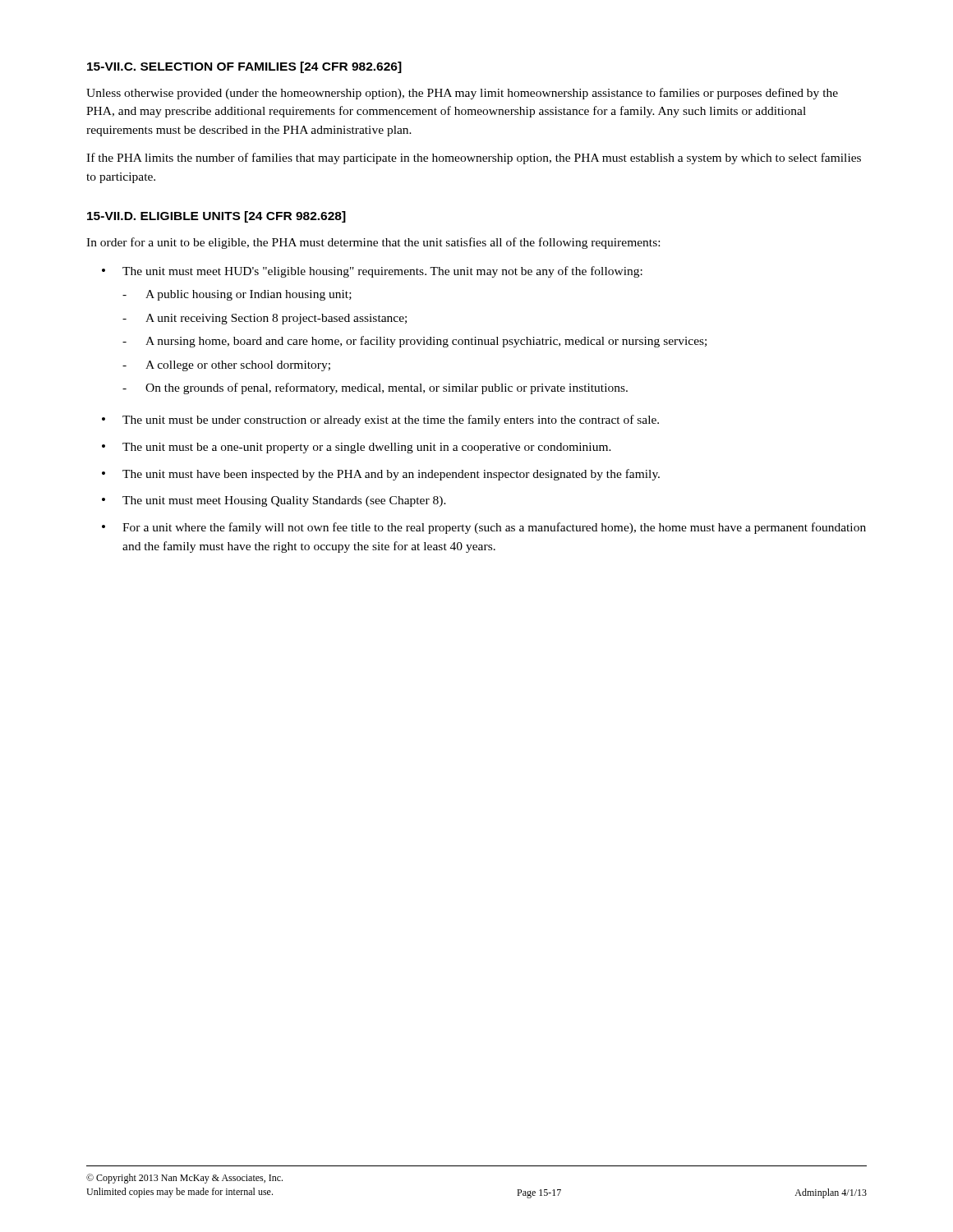Find the block on this page that starts "• The unit must have been inspected by"
953x1232 pixels.
(484, 474)
